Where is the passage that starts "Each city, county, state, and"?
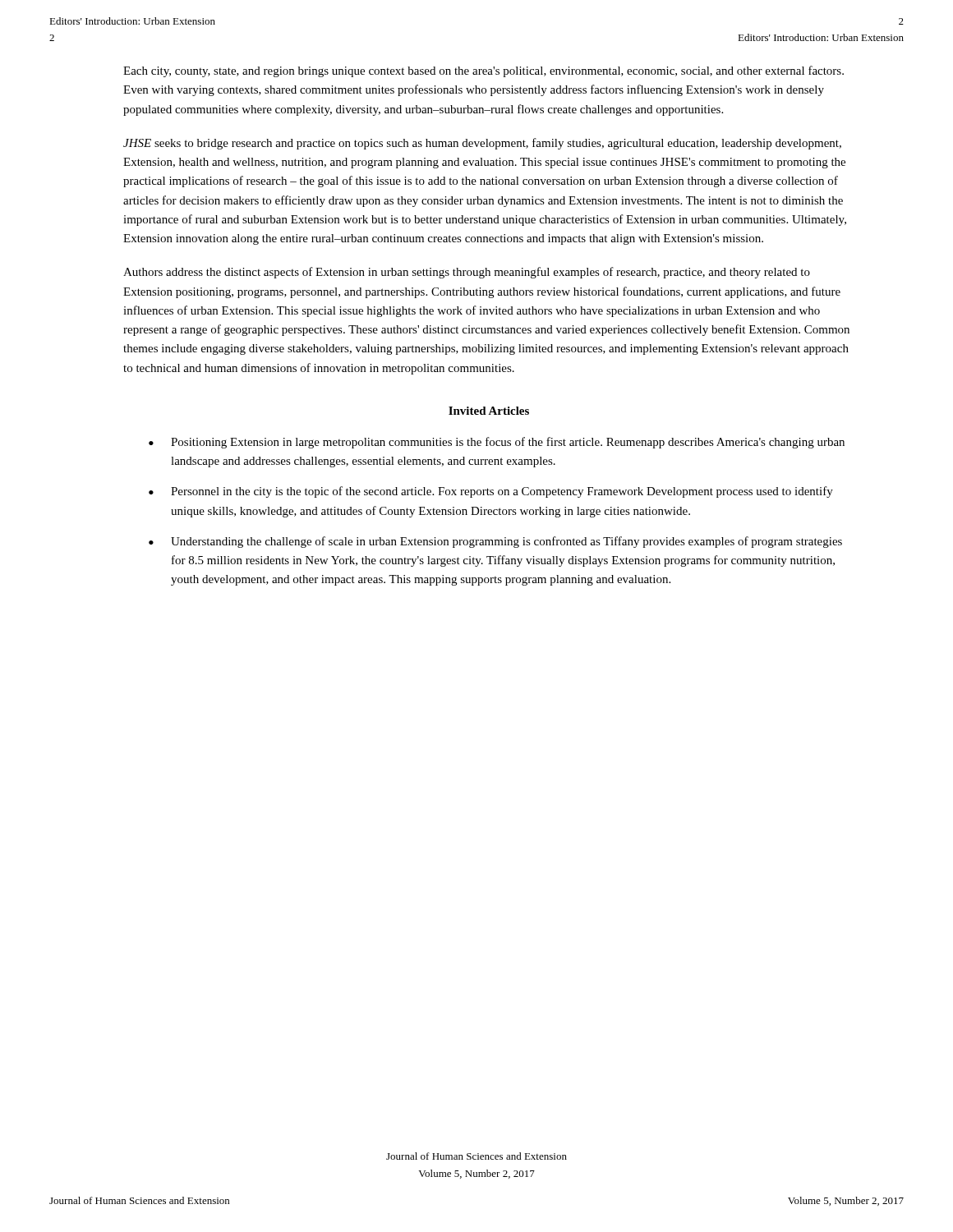 484,90
